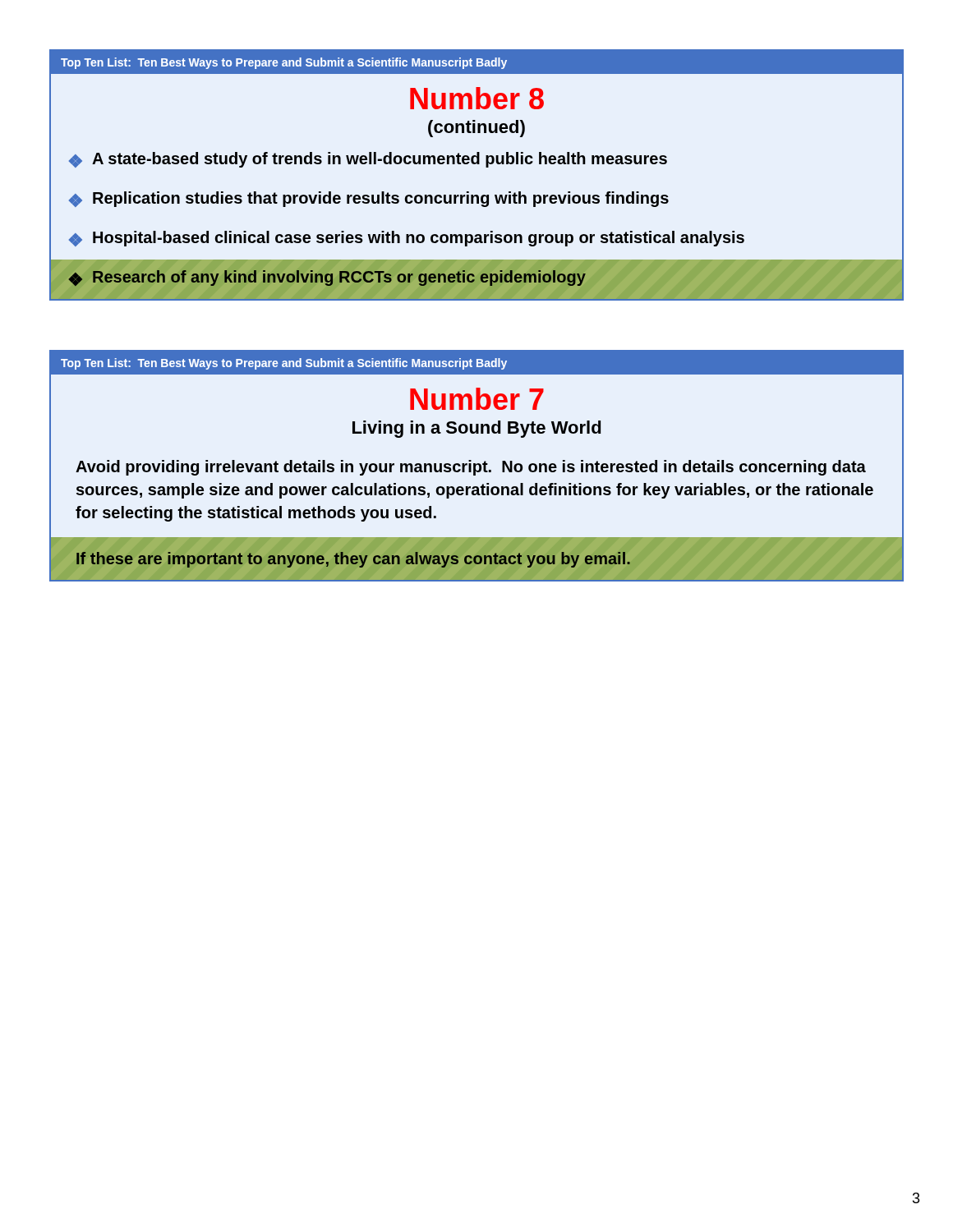Find the text starting "Number 8 (continued)"
The image size is (953, 1232).
(x=476, y=110)
